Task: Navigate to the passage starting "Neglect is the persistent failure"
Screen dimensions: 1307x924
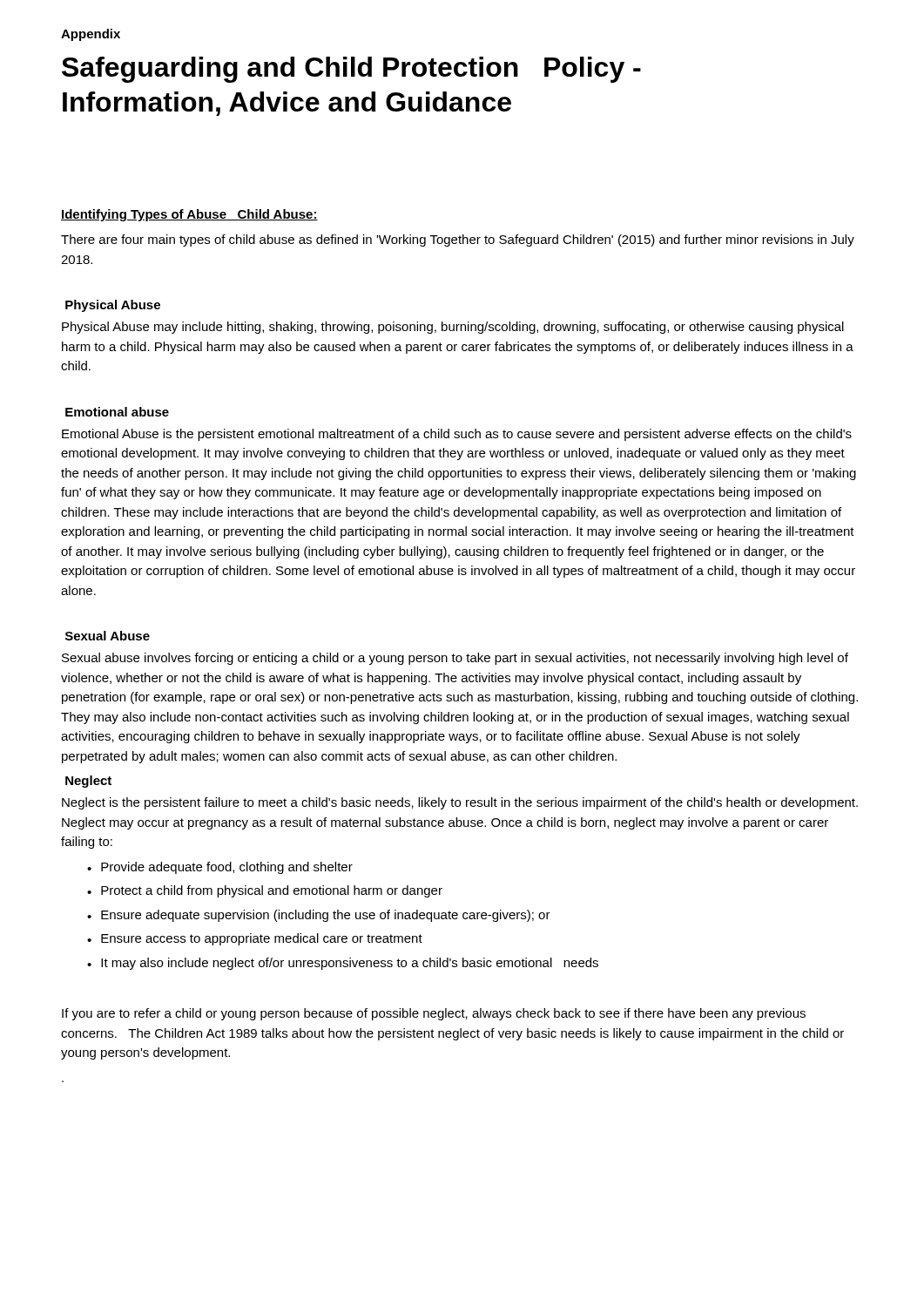Action: pyautogui.click(x=460, y=822)
